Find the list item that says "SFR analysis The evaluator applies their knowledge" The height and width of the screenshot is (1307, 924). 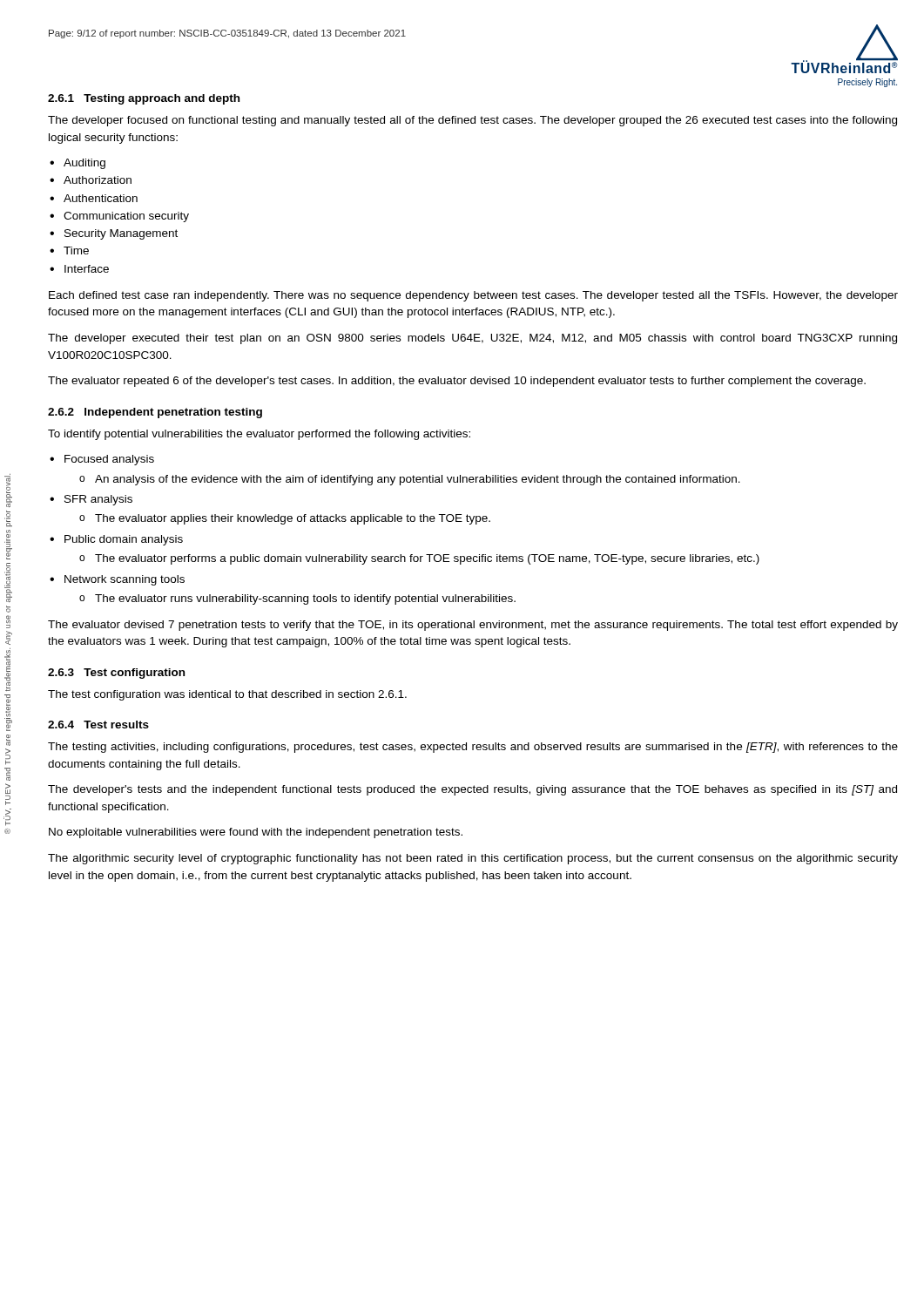481,510
